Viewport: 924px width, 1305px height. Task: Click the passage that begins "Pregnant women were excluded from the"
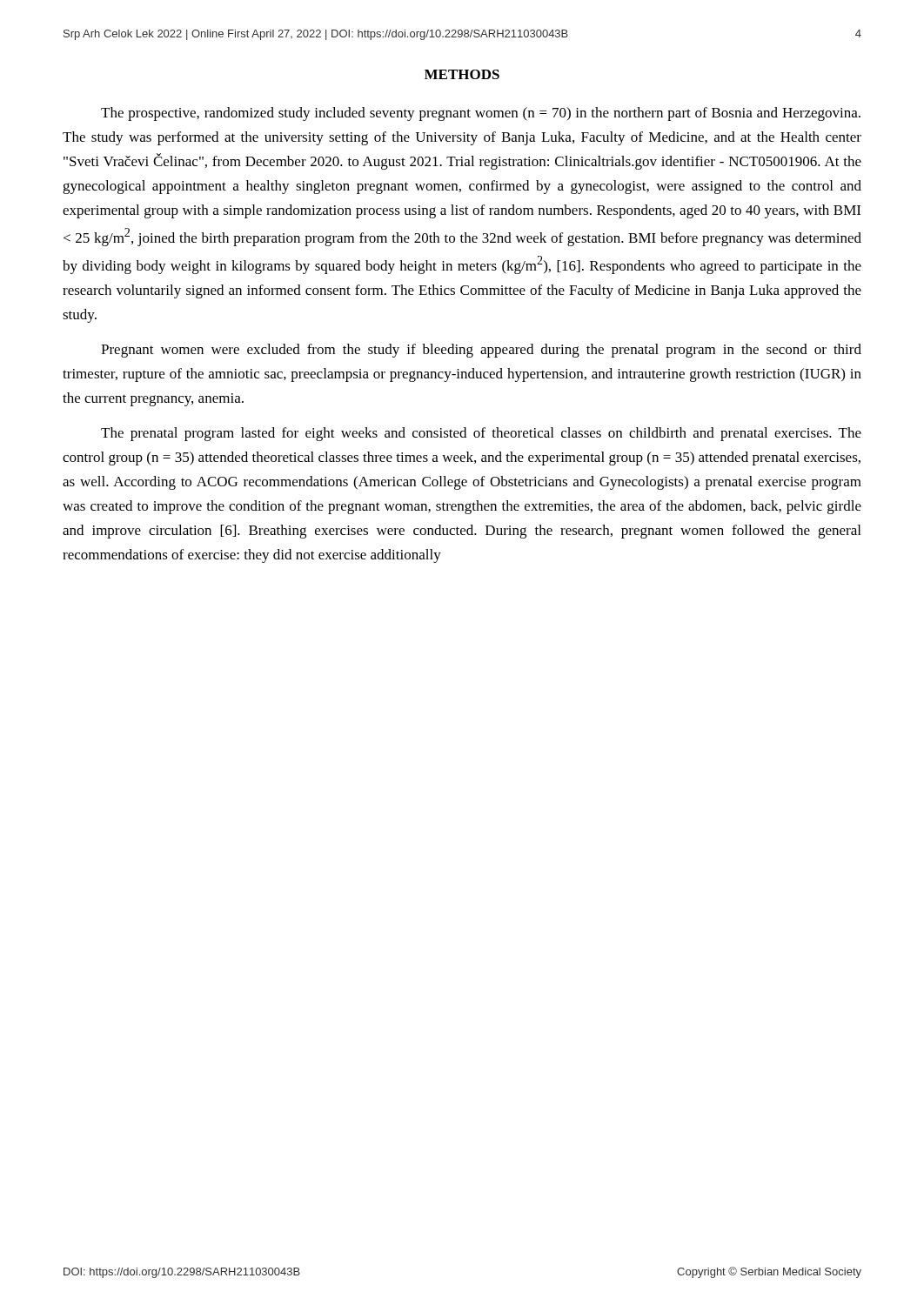pos(462,373)
